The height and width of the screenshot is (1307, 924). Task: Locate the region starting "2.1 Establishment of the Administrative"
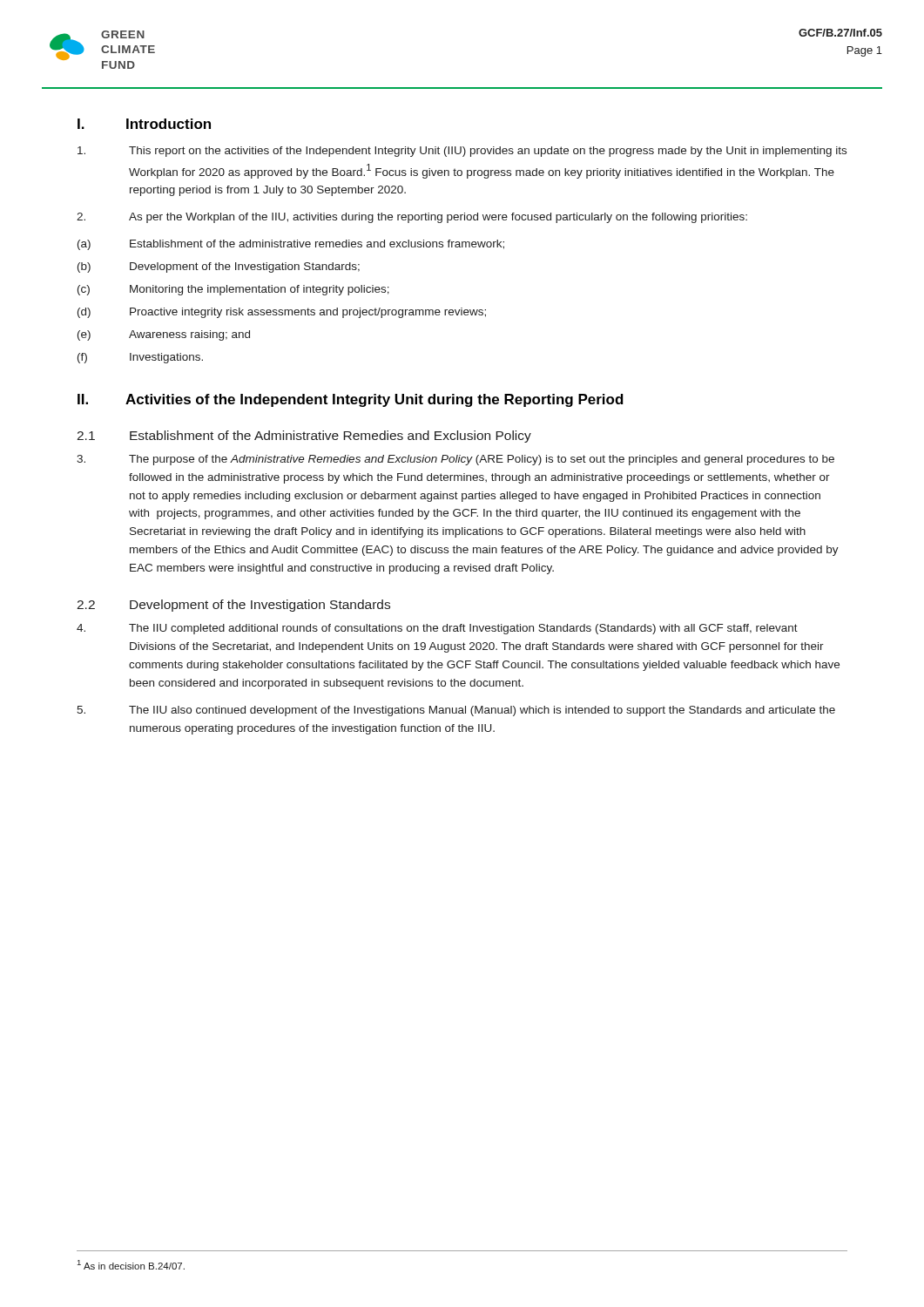tap(462, 435)
